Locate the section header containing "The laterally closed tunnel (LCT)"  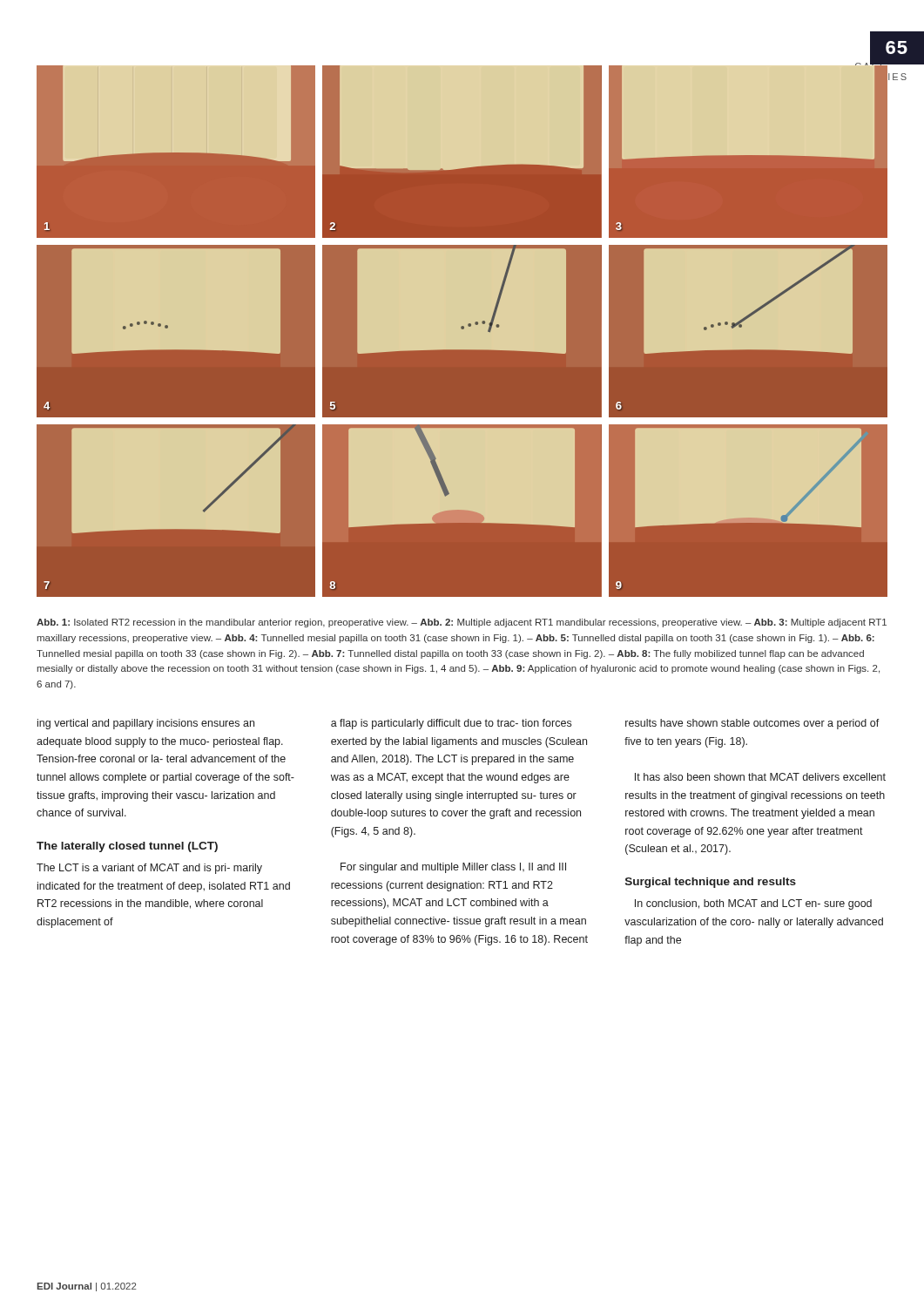click(127, 845)
